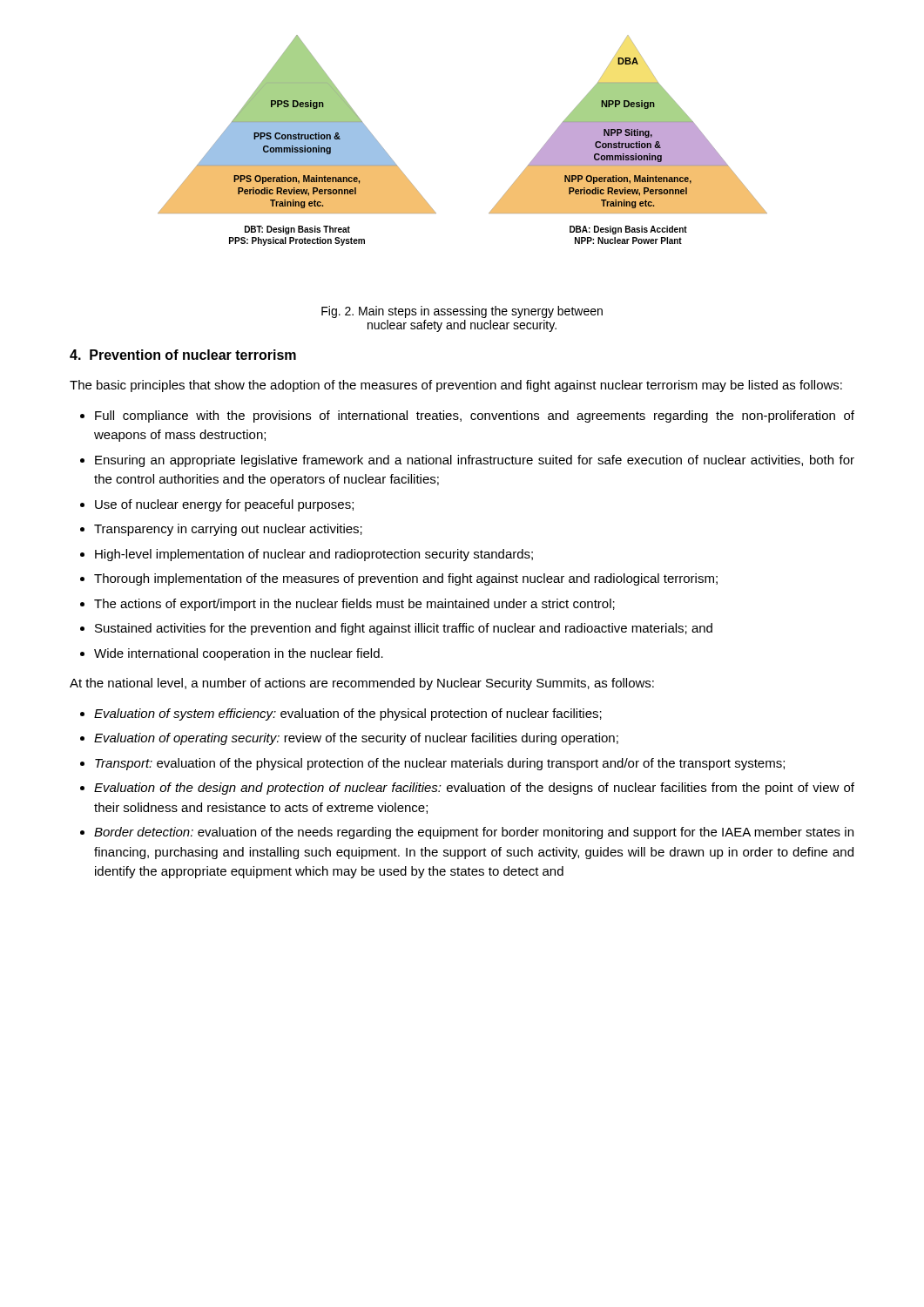Locate the text starting "The actions of export/import in the"
The width and height of the screenshot is (924, 1307).
355,603
